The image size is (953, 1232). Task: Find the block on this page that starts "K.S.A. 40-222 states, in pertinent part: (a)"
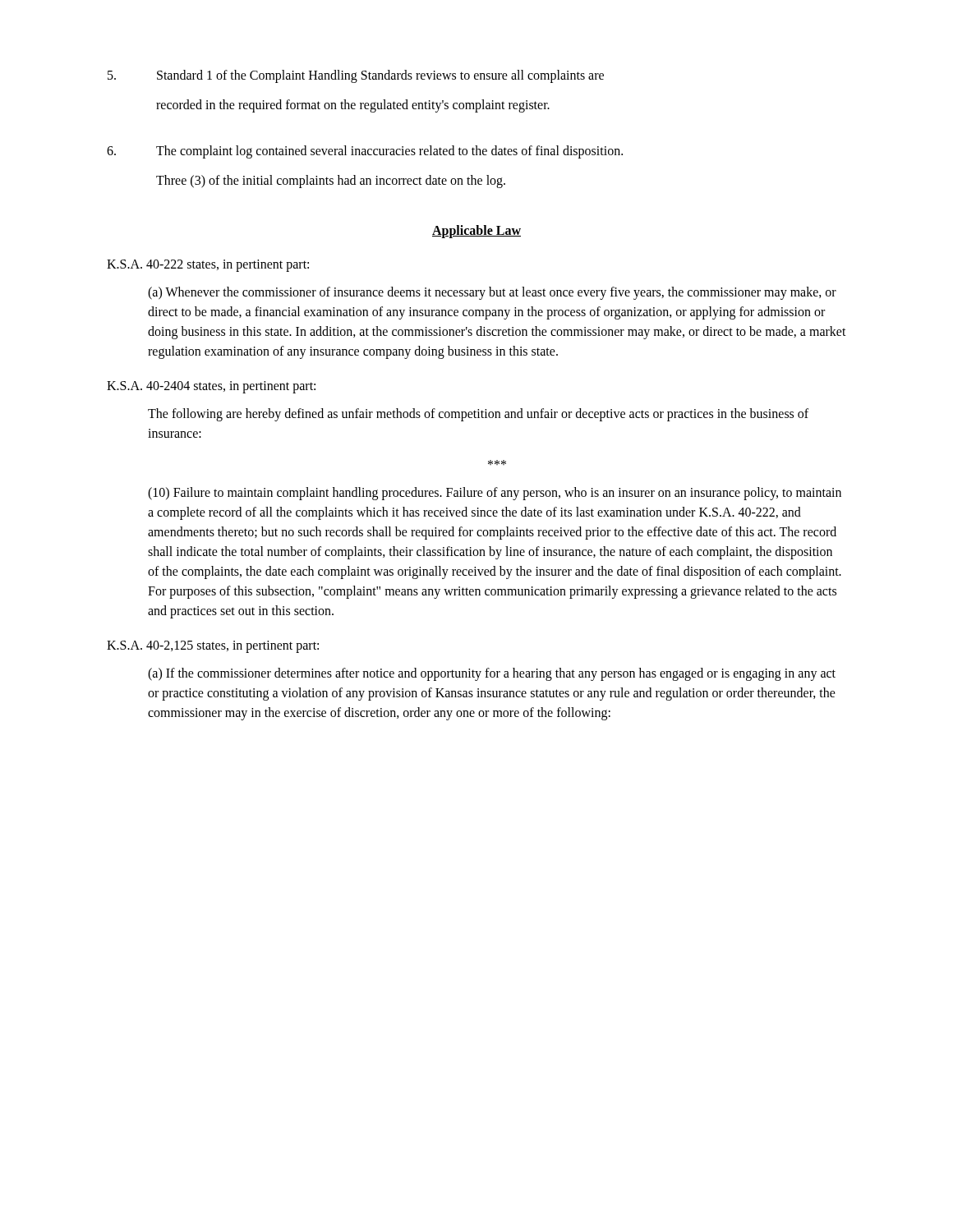point(476,308)
